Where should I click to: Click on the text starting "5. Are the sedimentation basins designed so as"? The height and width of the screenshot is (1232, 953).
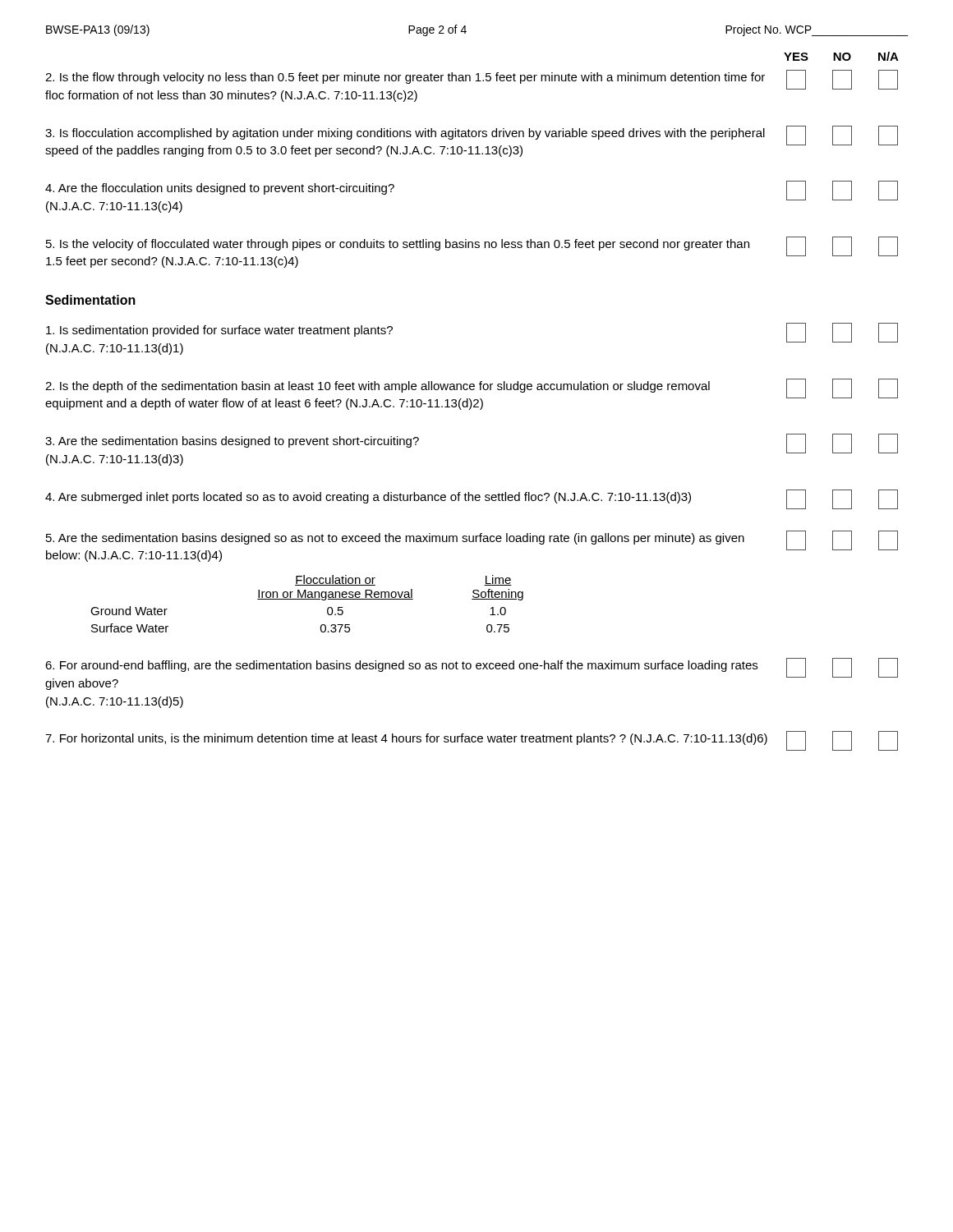[x=476, y=546]
